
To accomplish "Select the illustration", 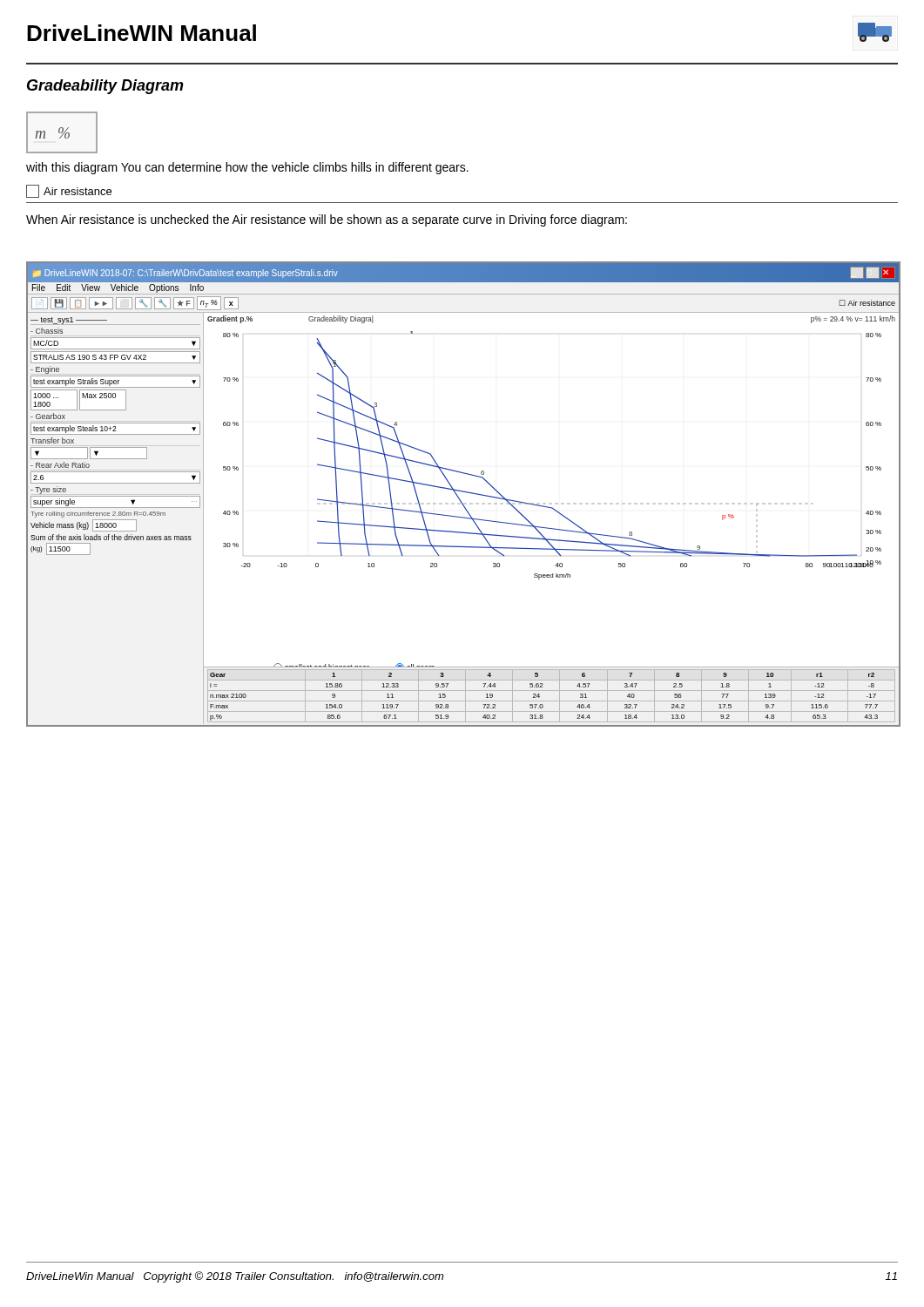I will (62, 132).
